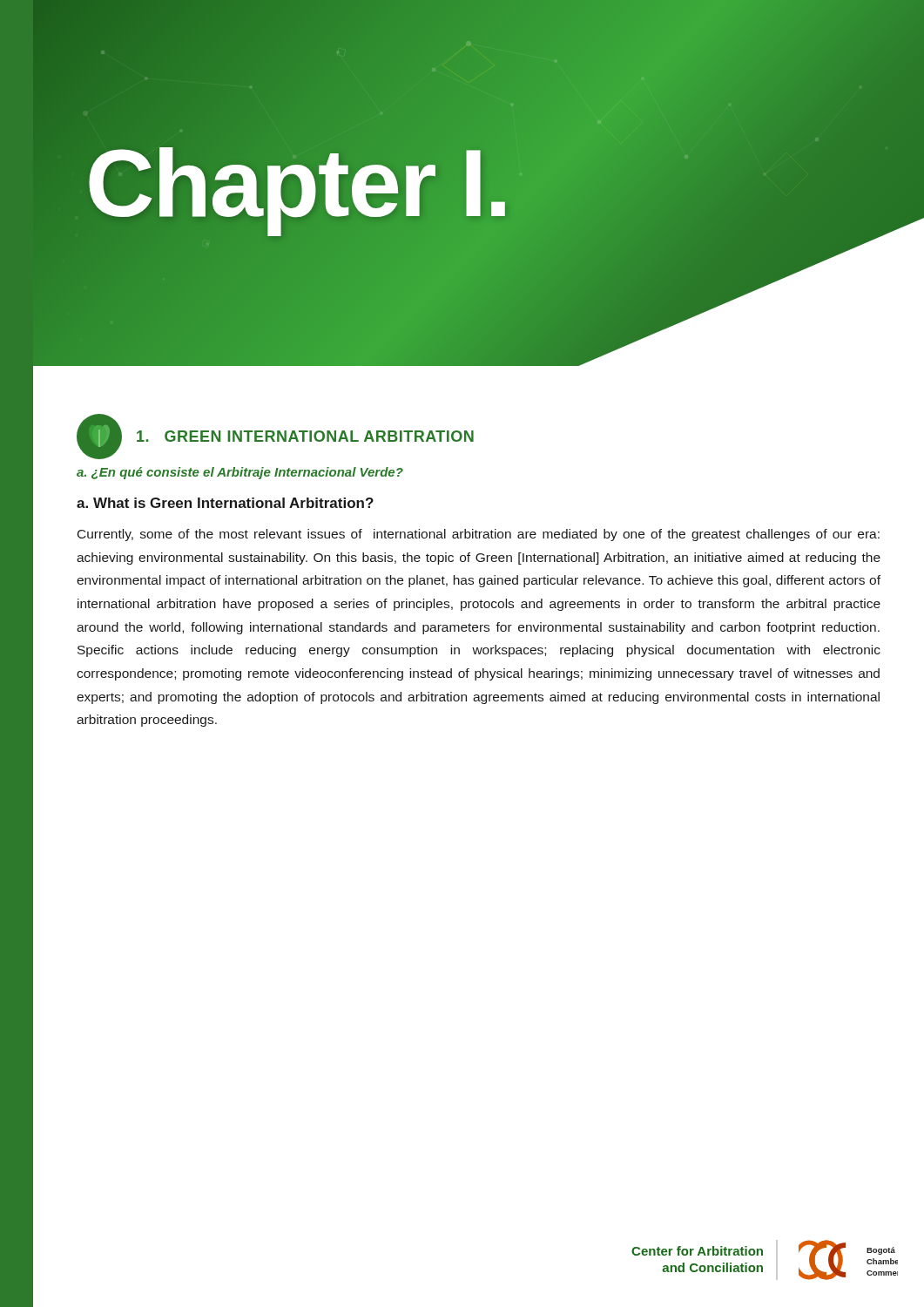924x1307 pixels.
Task: Point to the text block starting "a. What is Green International"
Action: point(225,503)
